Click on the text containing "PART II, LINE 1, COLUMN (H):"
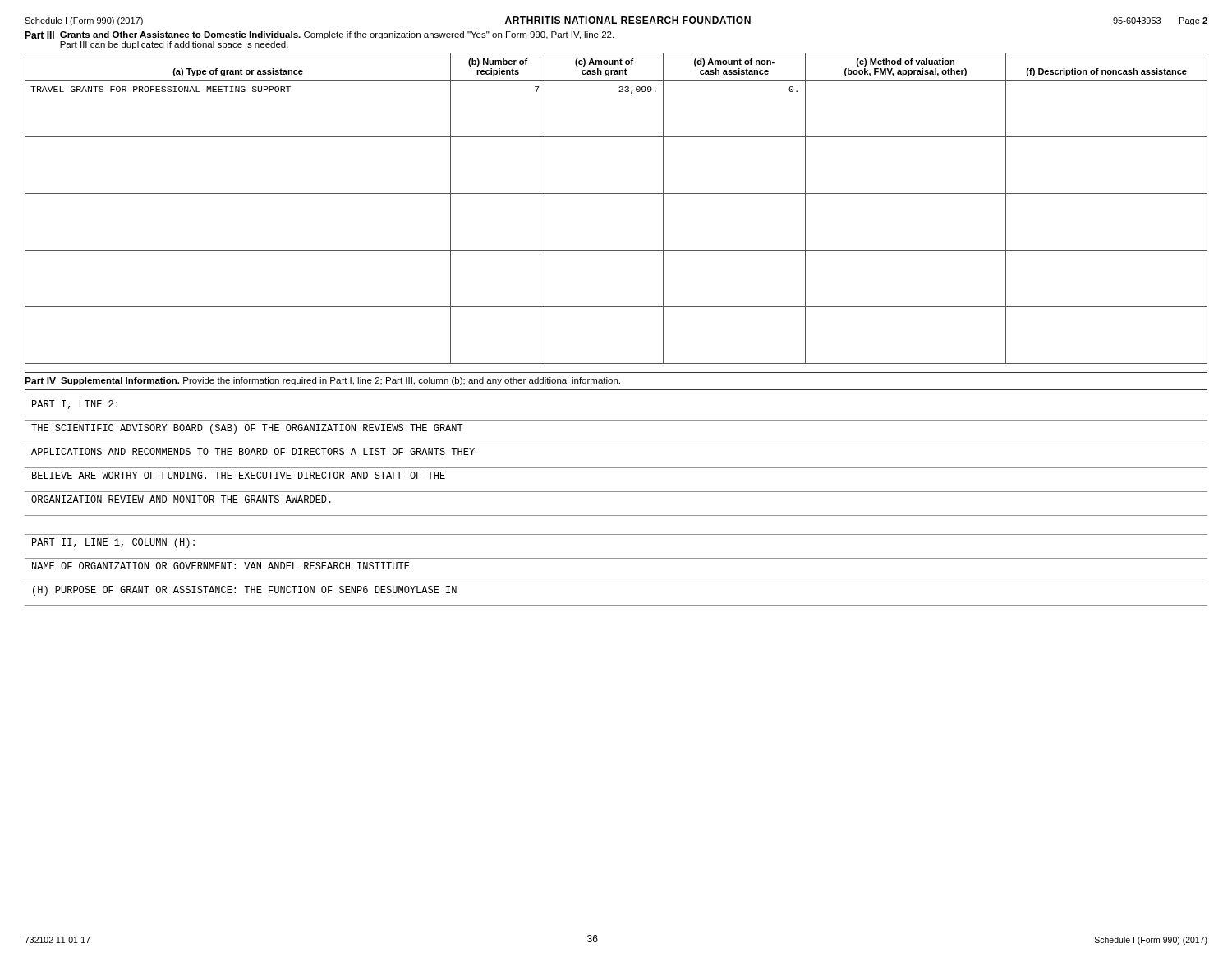The height and width of the screenshot is (953, 1232). 114,543
